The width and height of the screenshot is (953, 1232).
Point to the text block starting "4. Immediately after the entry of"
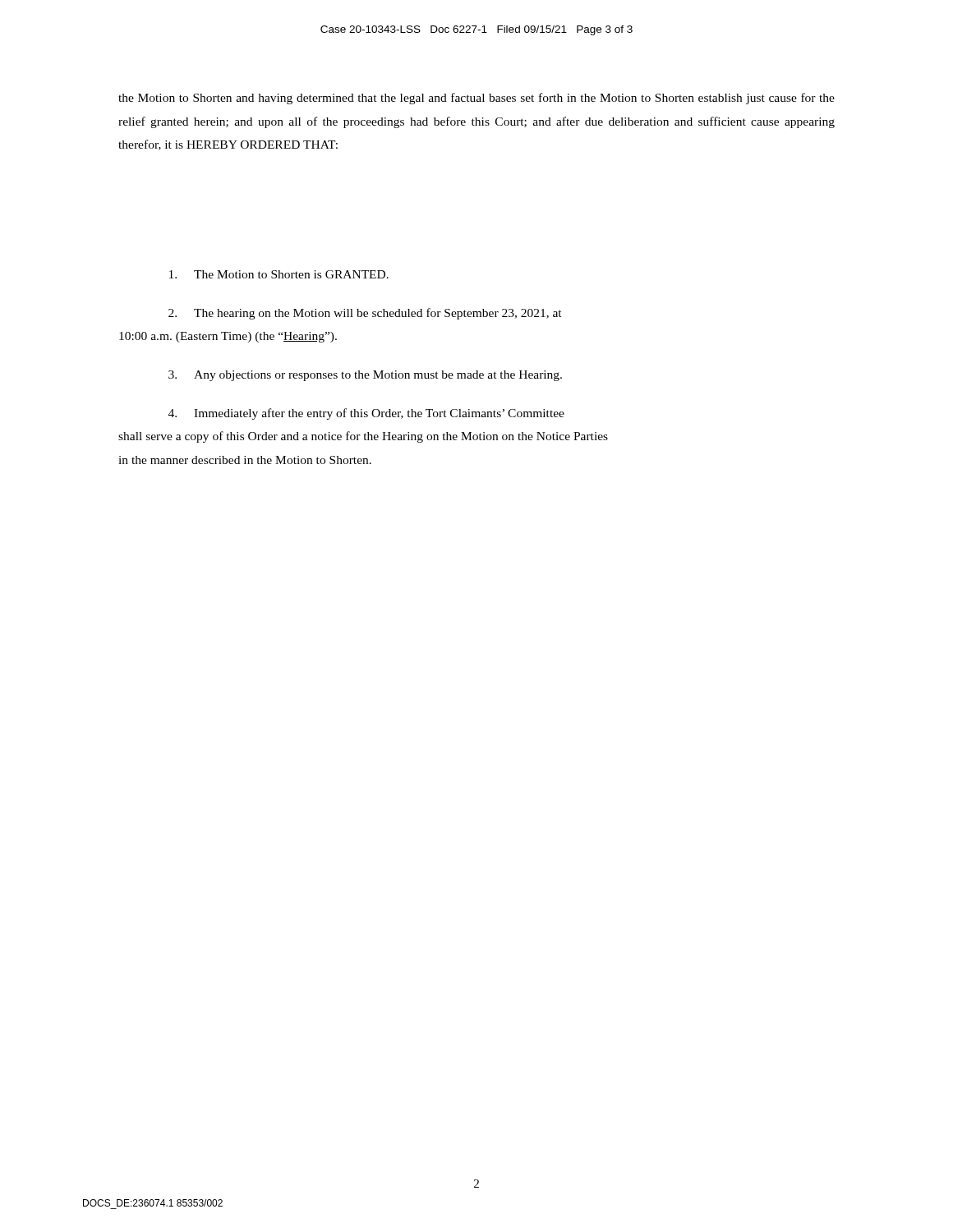click(341, 413)
